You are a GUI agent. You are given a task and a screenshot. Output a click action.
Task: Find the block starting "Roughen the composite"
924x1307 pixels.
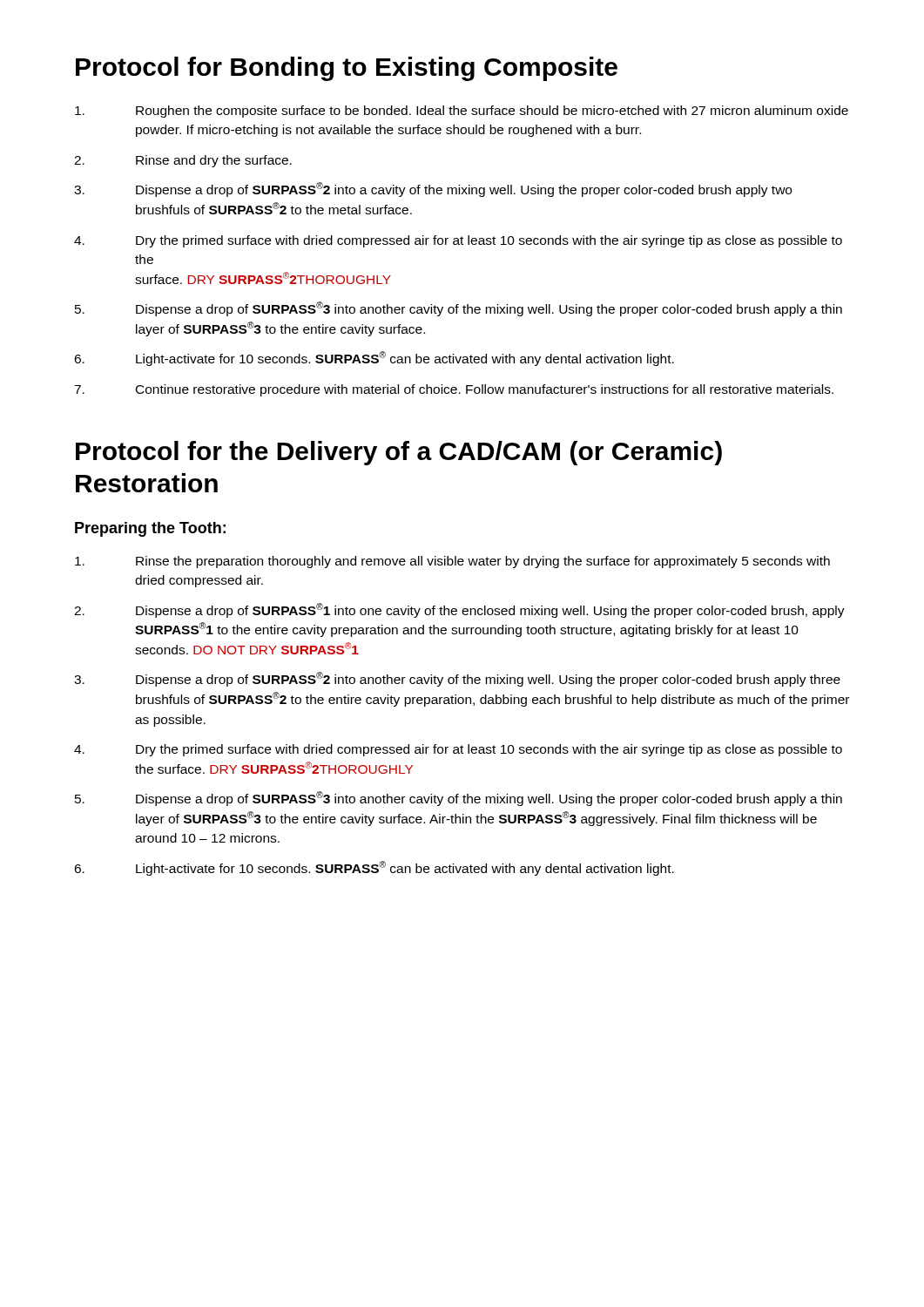tap(462, 121)
